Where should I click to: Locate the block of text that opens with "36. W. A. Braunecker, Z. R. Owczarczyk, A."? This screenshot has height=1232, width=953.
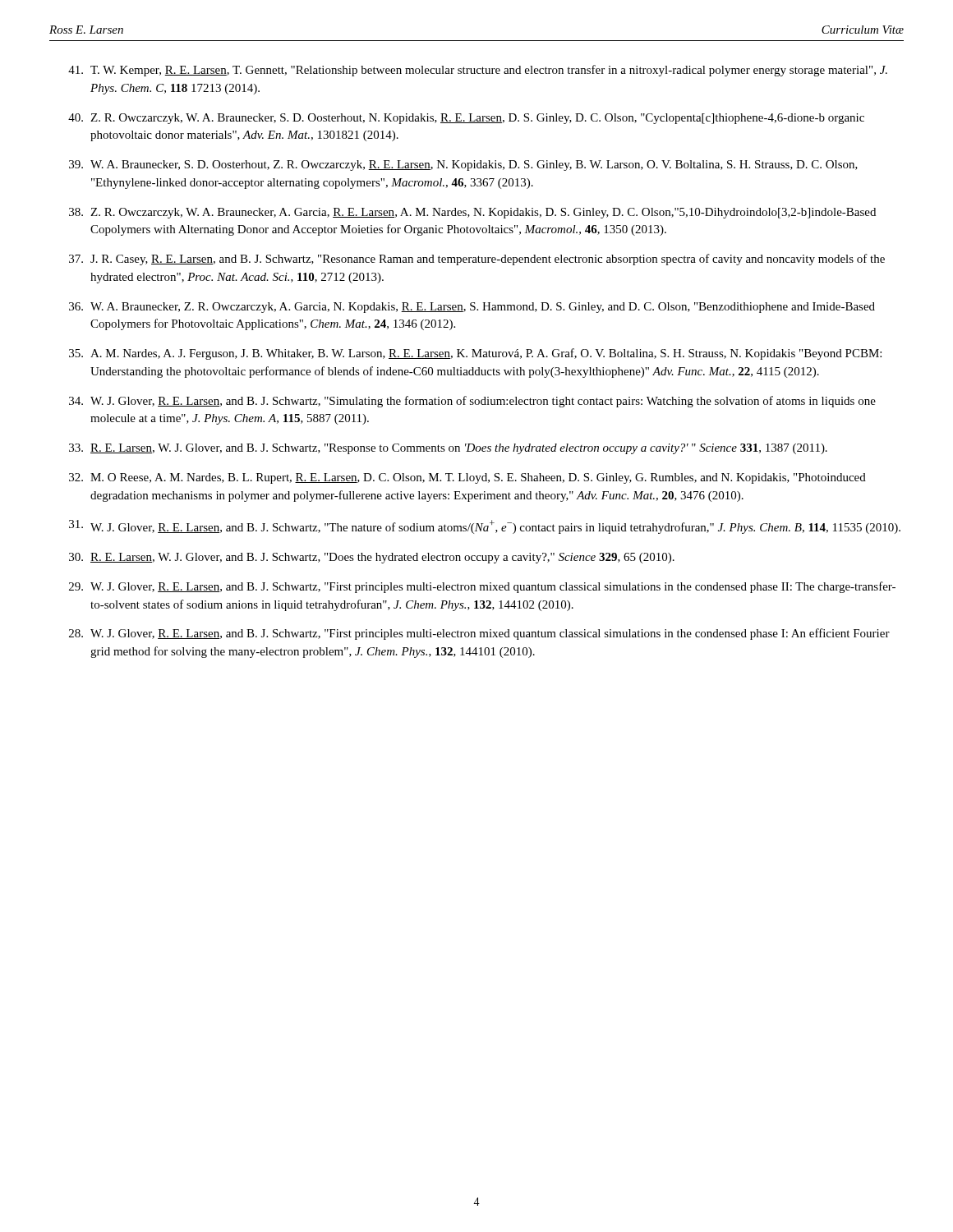pos(476,316)
